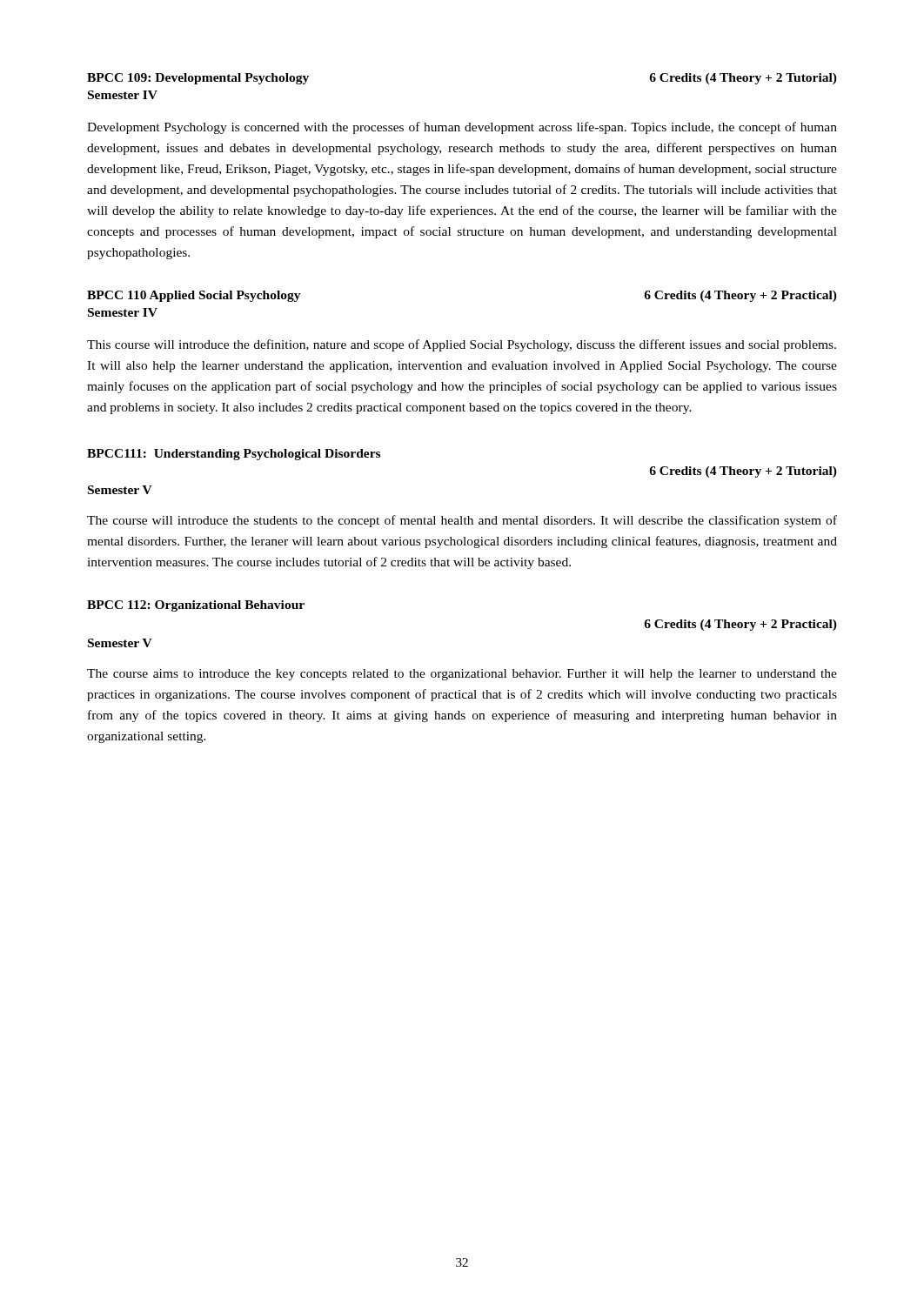This screenshot has height=1305, width=924.
Task: Navigate to the region starting "Development Psychology is concerned with the"
Action: click(x=462, y=189)
